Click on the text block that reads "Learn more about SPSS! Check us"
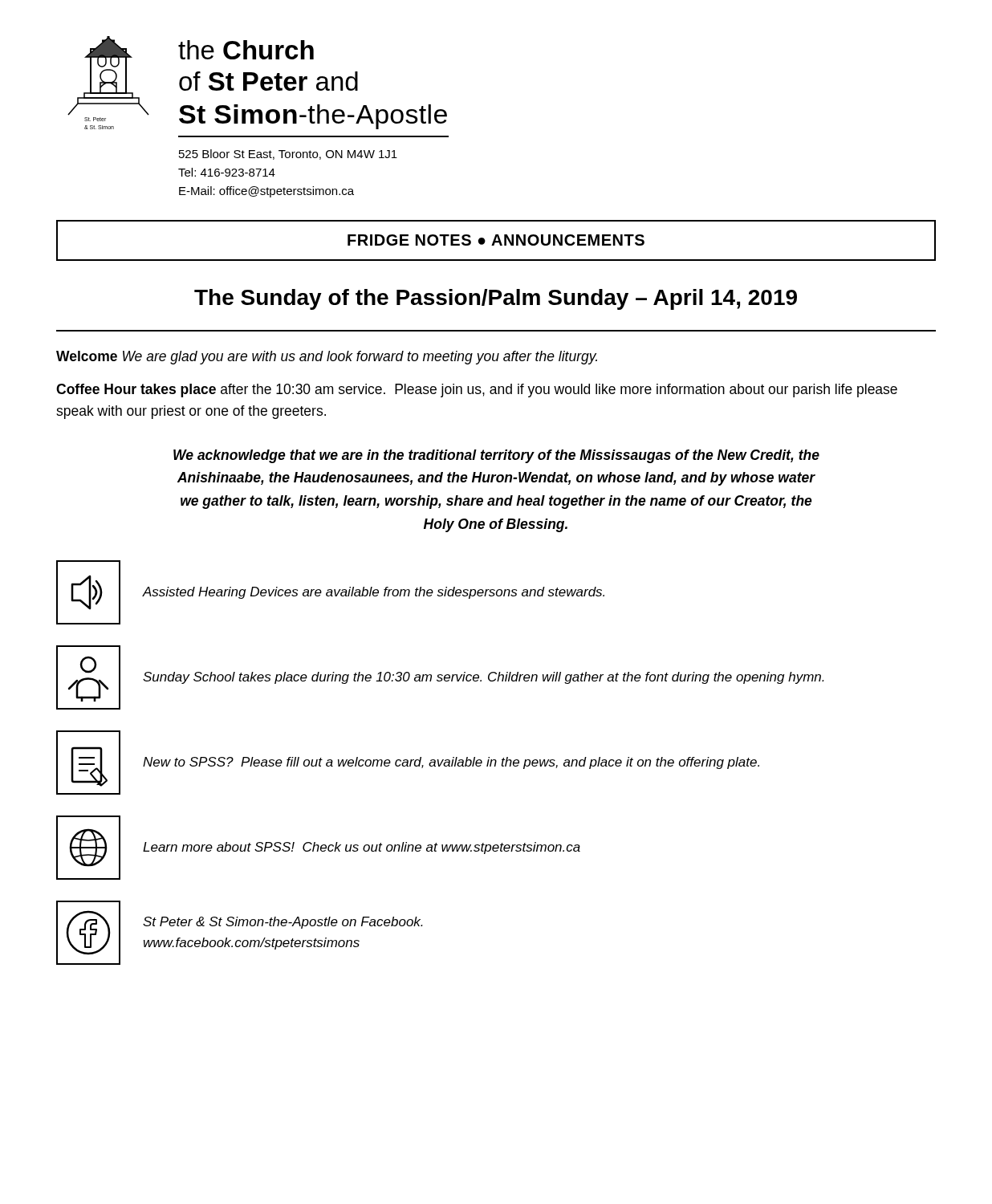The height and width of the screenshot is (1204, 992). (362, 847)
